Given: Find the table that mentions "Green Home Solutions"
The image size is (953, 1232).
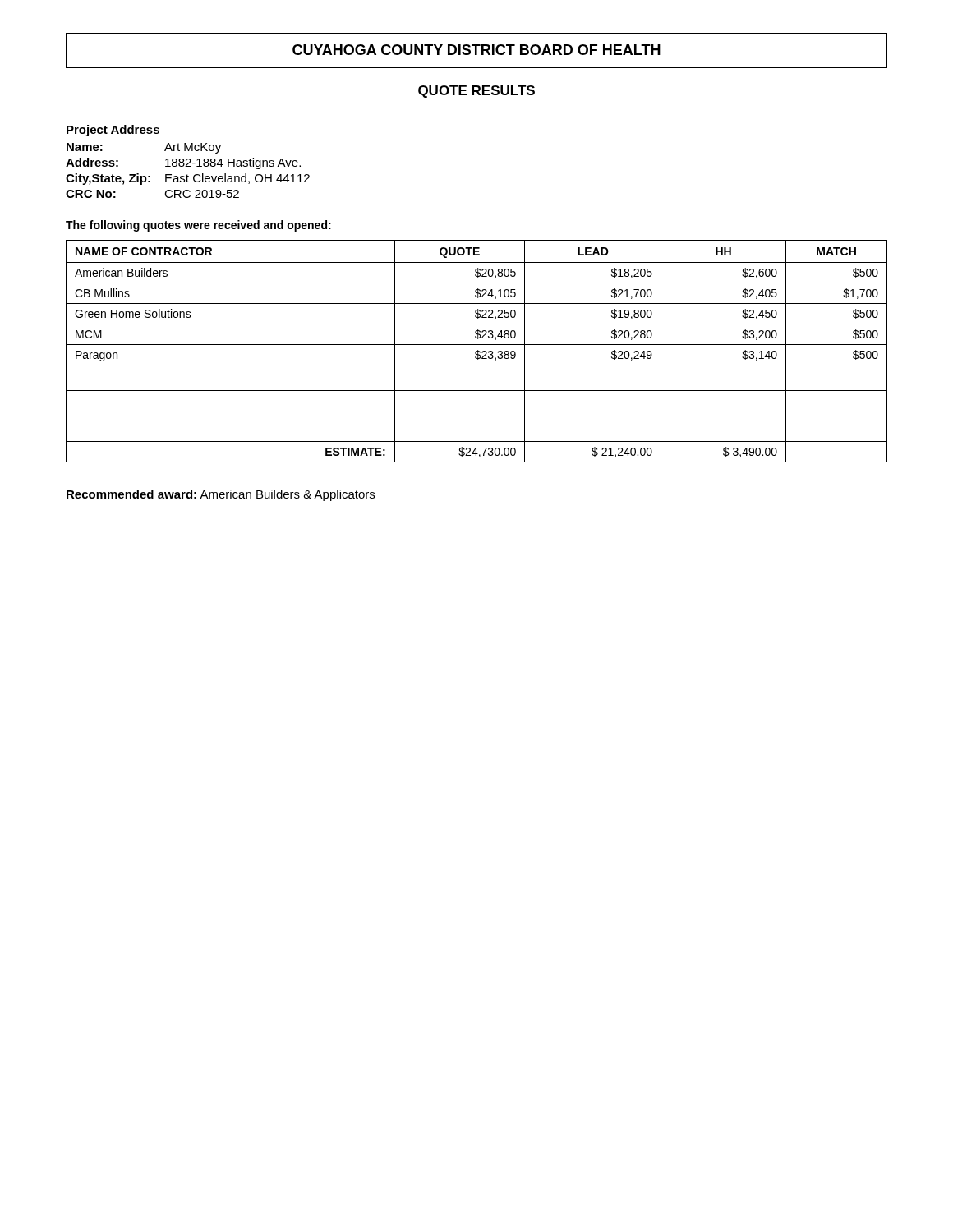Looking at the screenshot, I should pyautogui.click(x=476, y=351).
